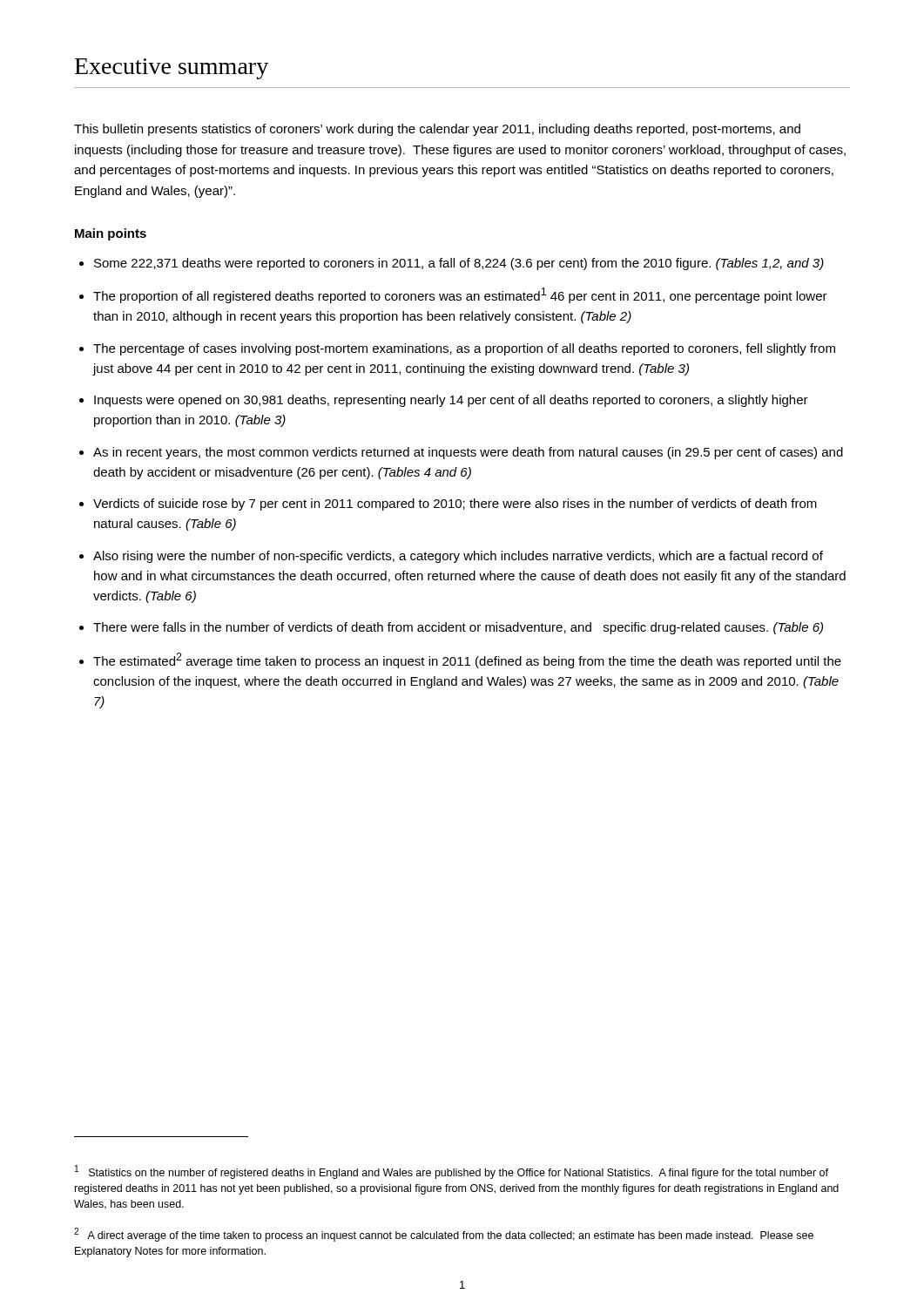Navigate to the region starting "The estimated2 average time taken to process an"

467,679
